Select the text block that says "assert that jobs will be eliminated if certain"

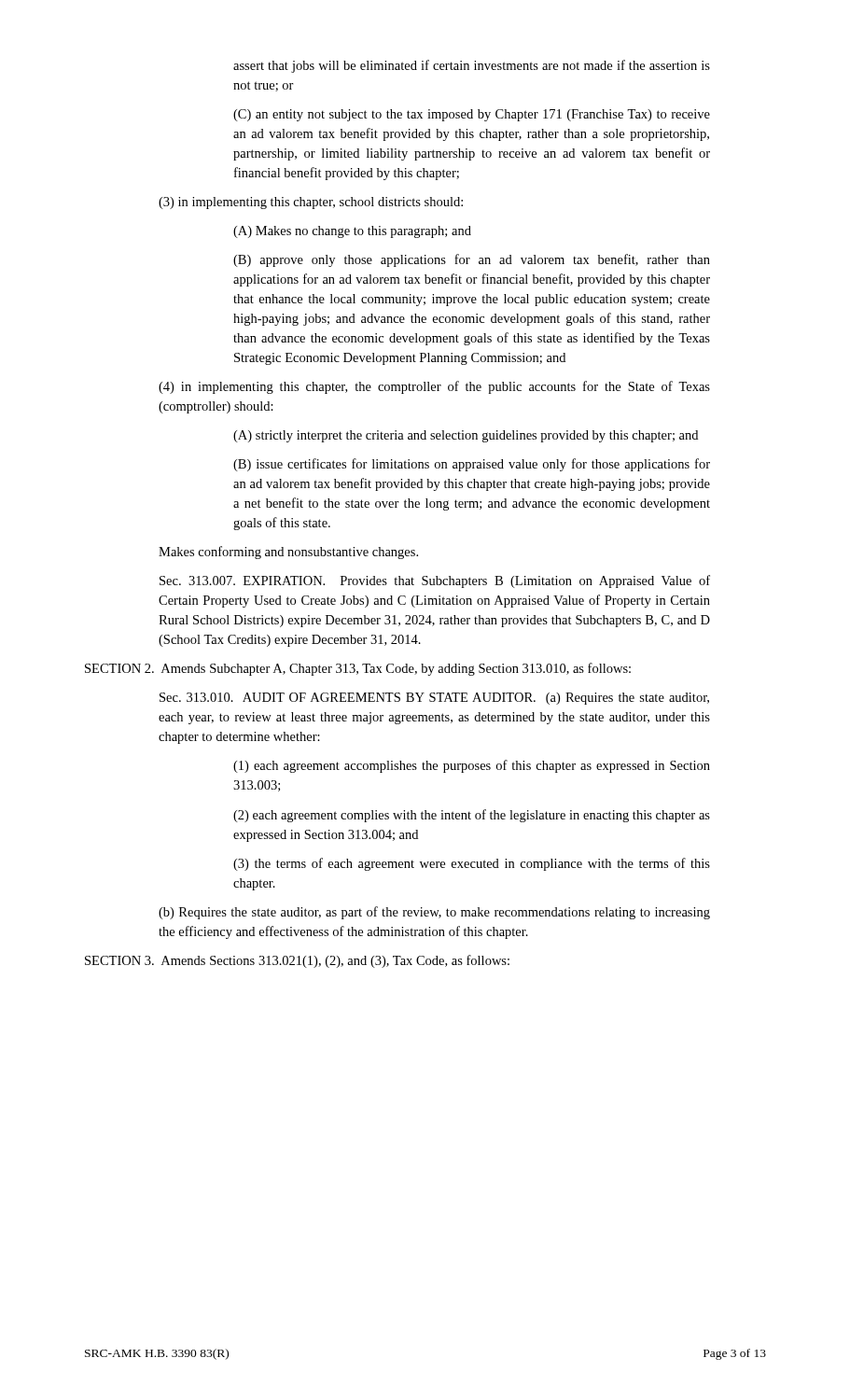click(x=472, y=76)
